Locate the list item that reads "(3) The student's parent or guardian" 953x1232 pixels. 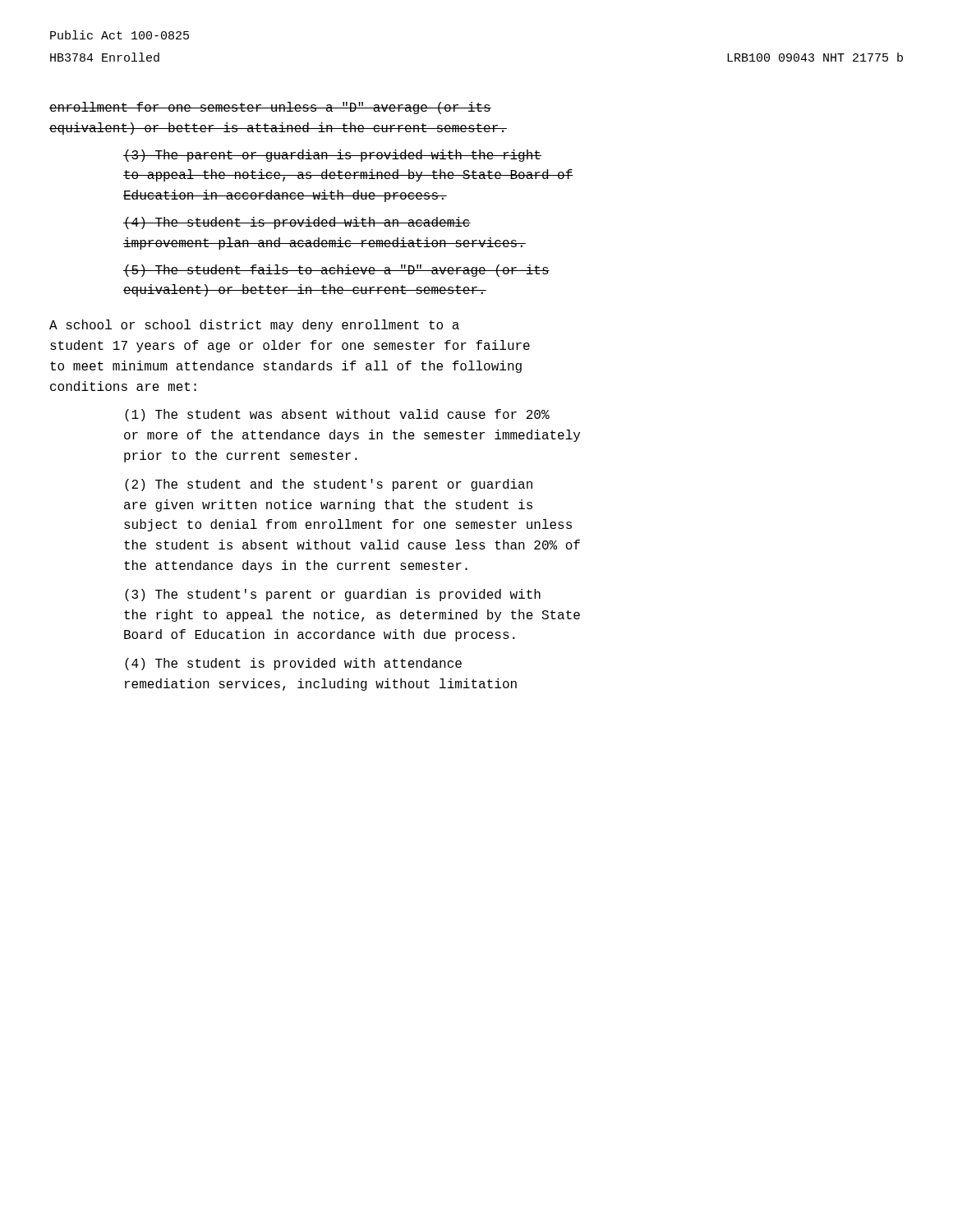tap(352, 616)
